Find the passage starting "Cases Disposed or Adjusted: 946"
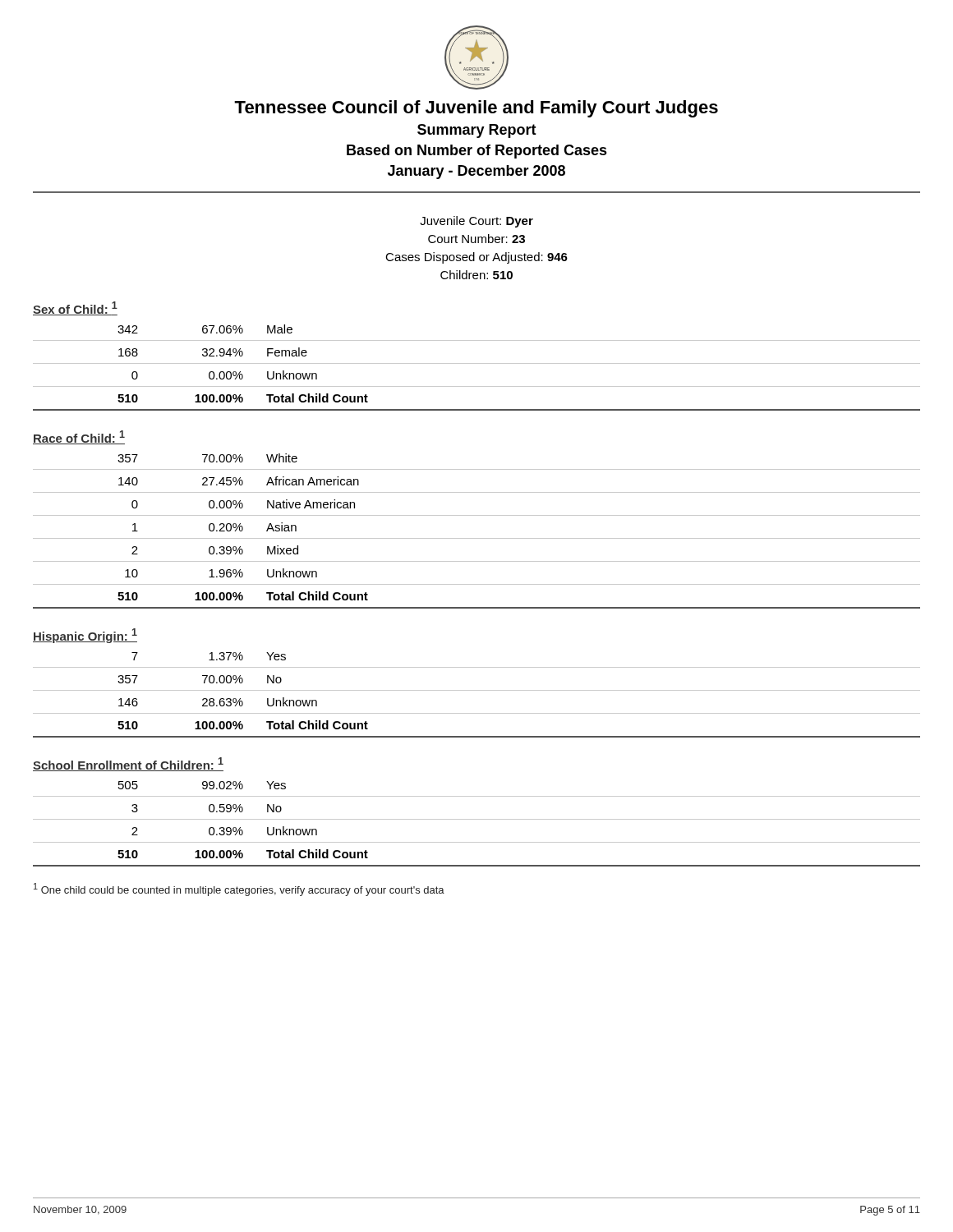Screen dimensions: 1232x953 [476, 257]
